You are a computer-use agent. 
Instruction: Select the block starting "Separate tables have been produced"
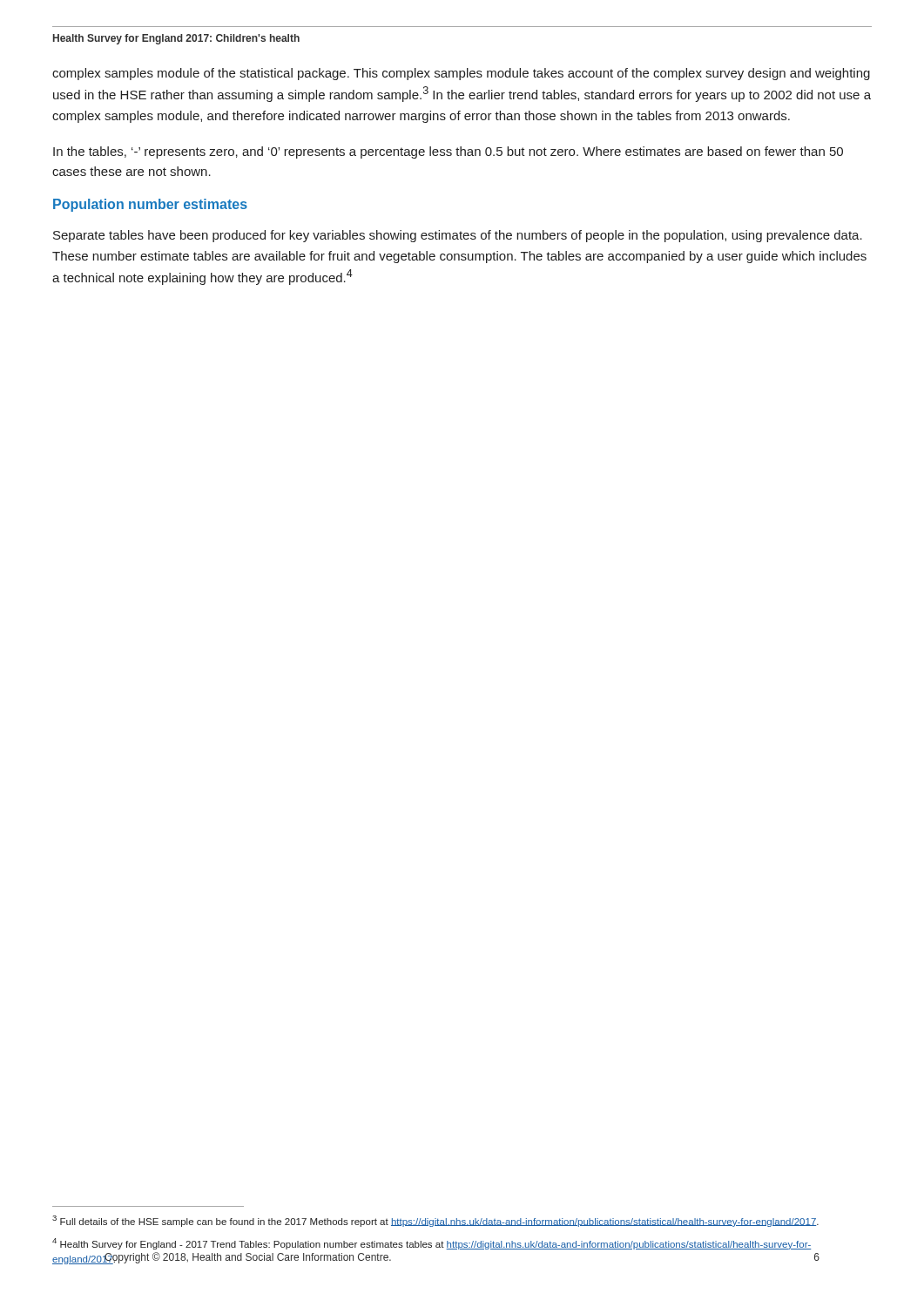460,256
